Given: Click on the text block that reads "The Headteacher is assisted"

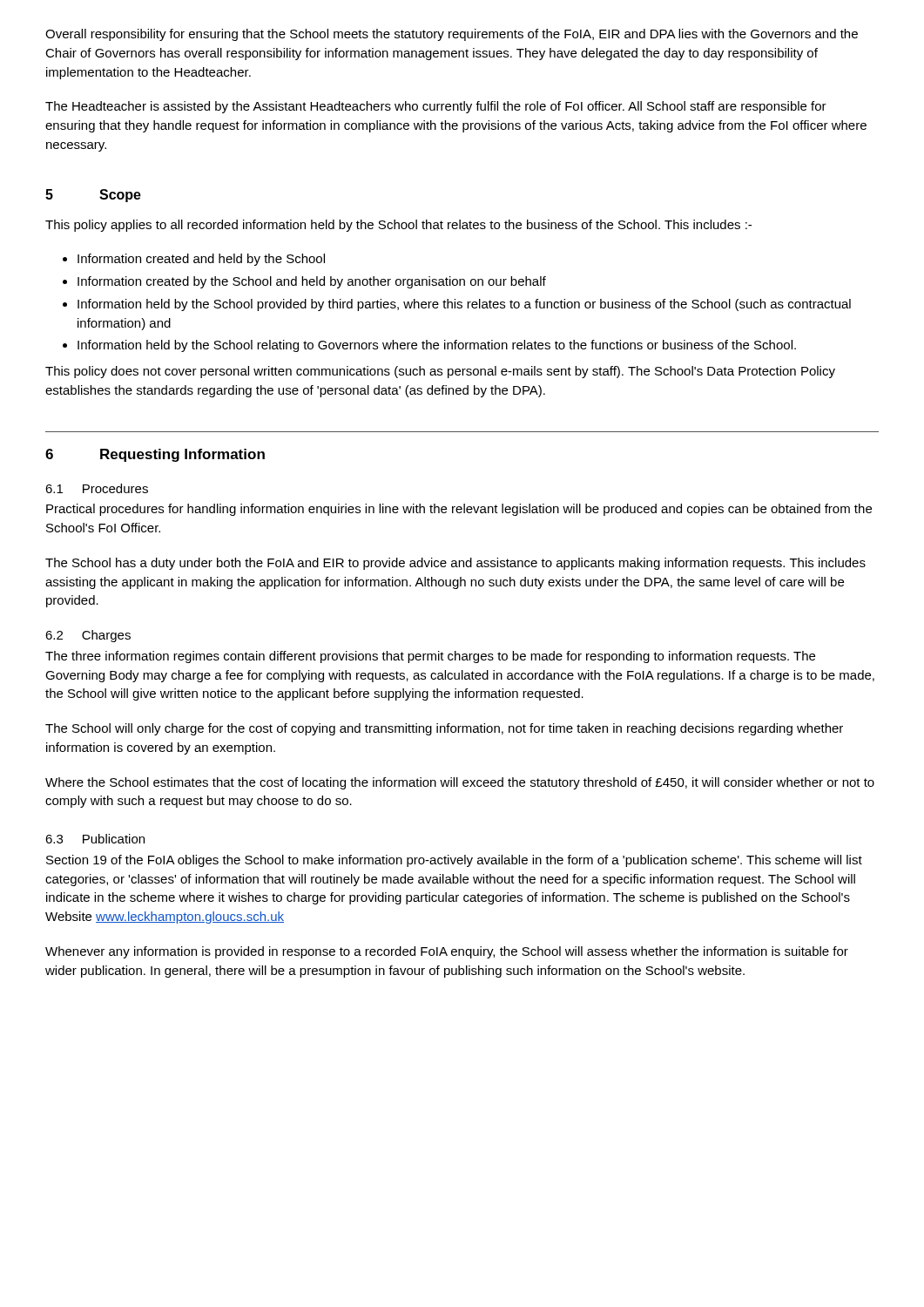Looking at the screenshot, I should pyautogui.click(x=456, y=125).
